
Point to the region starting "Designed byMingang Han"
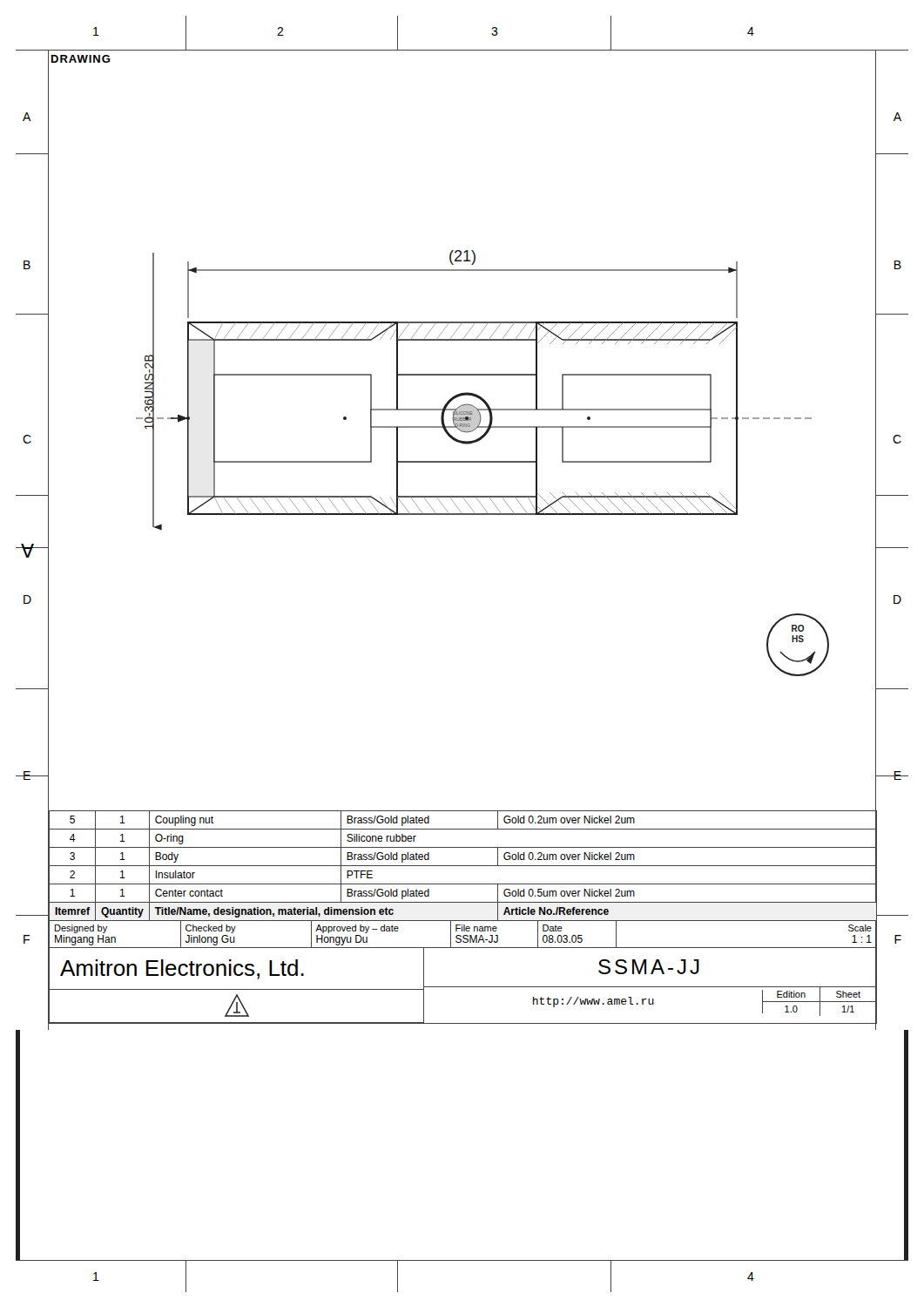tap(463, 934)
